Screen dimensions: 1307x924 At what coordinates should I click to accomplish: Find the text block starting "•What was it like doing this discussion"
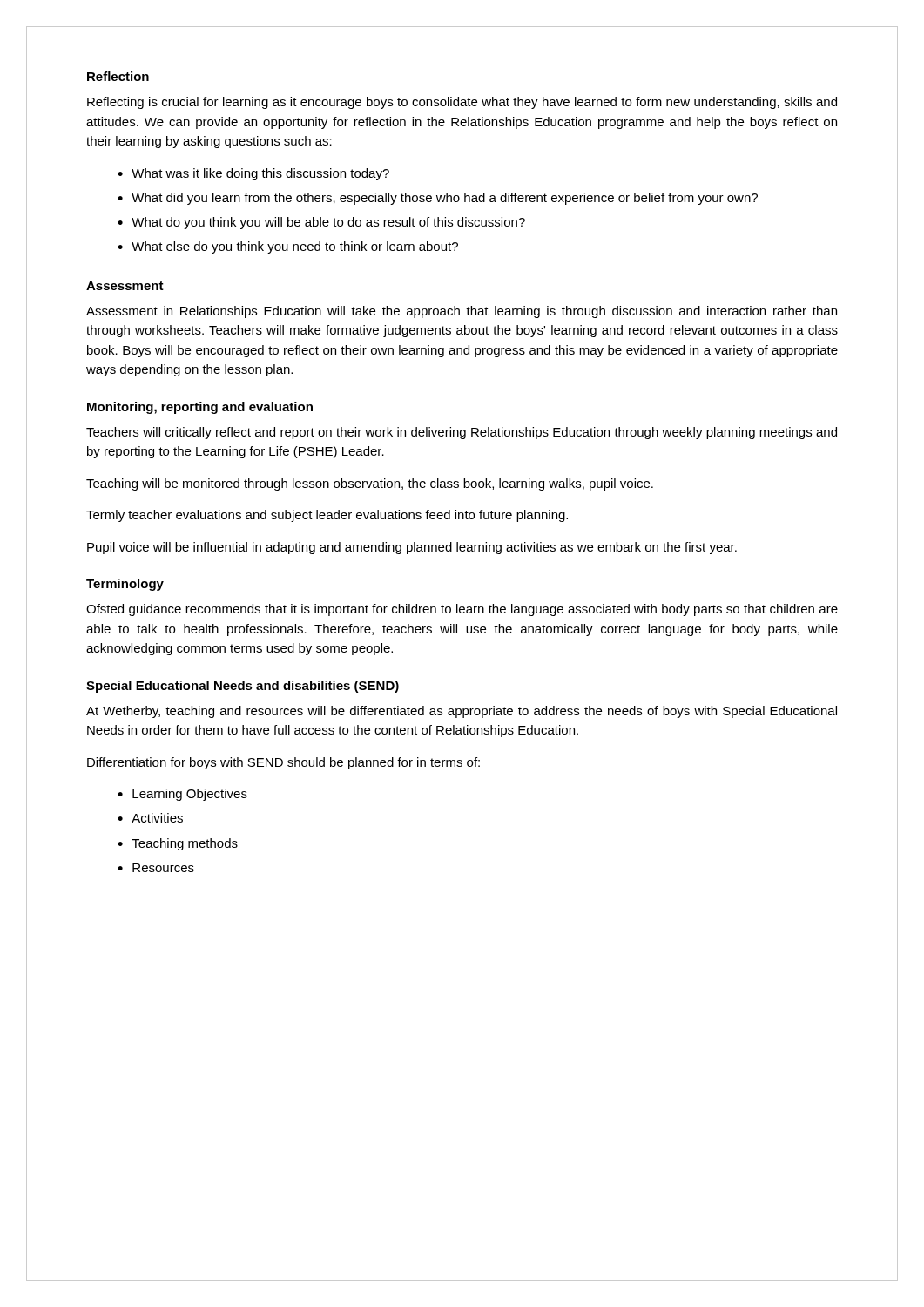tap(254, 174)
